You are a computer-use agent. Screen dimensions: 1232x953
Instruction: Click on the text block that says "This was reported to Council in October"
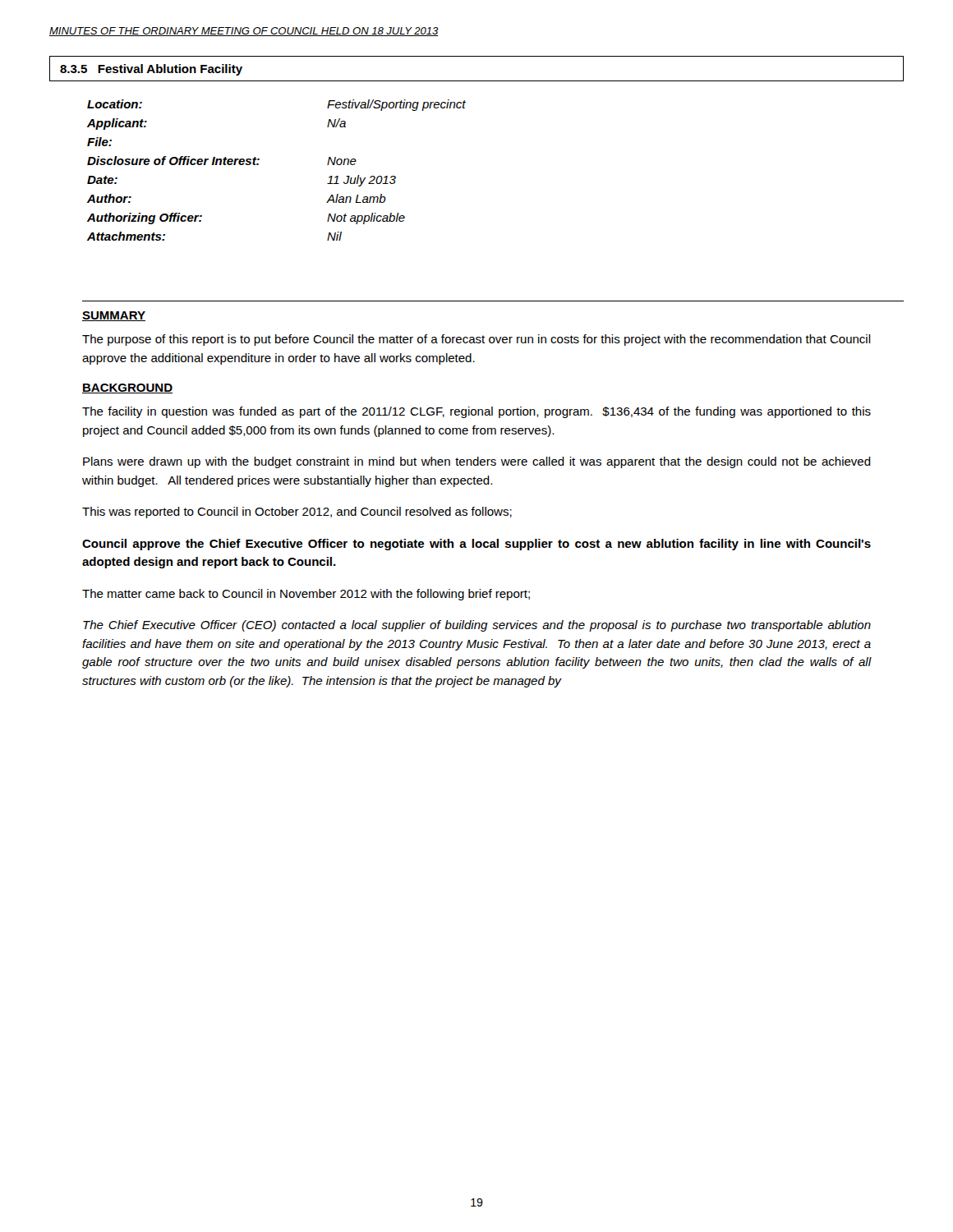point(297,511)
